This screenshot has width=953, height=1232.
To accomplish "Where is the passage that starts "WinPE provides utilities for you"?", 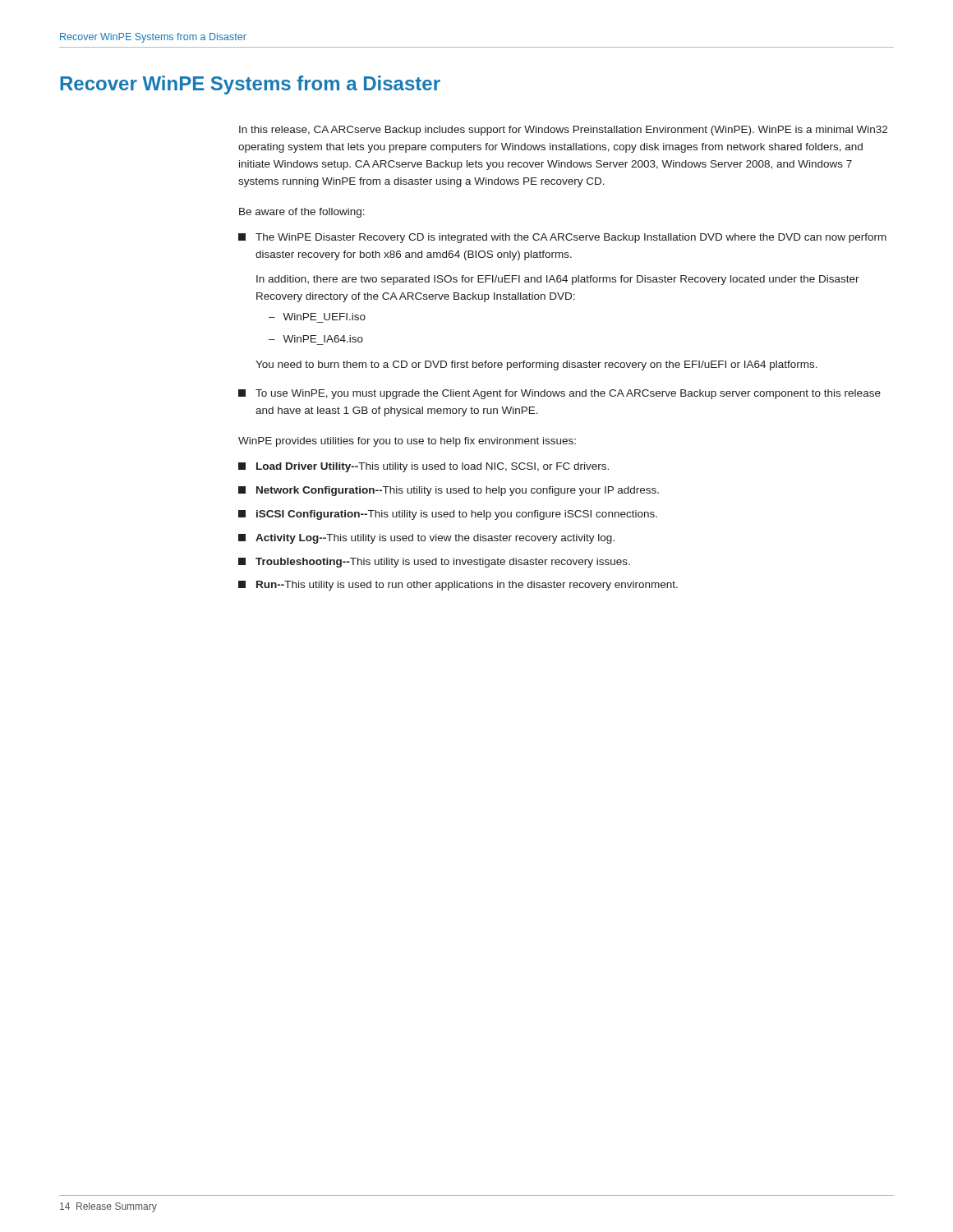I will 407,441.
